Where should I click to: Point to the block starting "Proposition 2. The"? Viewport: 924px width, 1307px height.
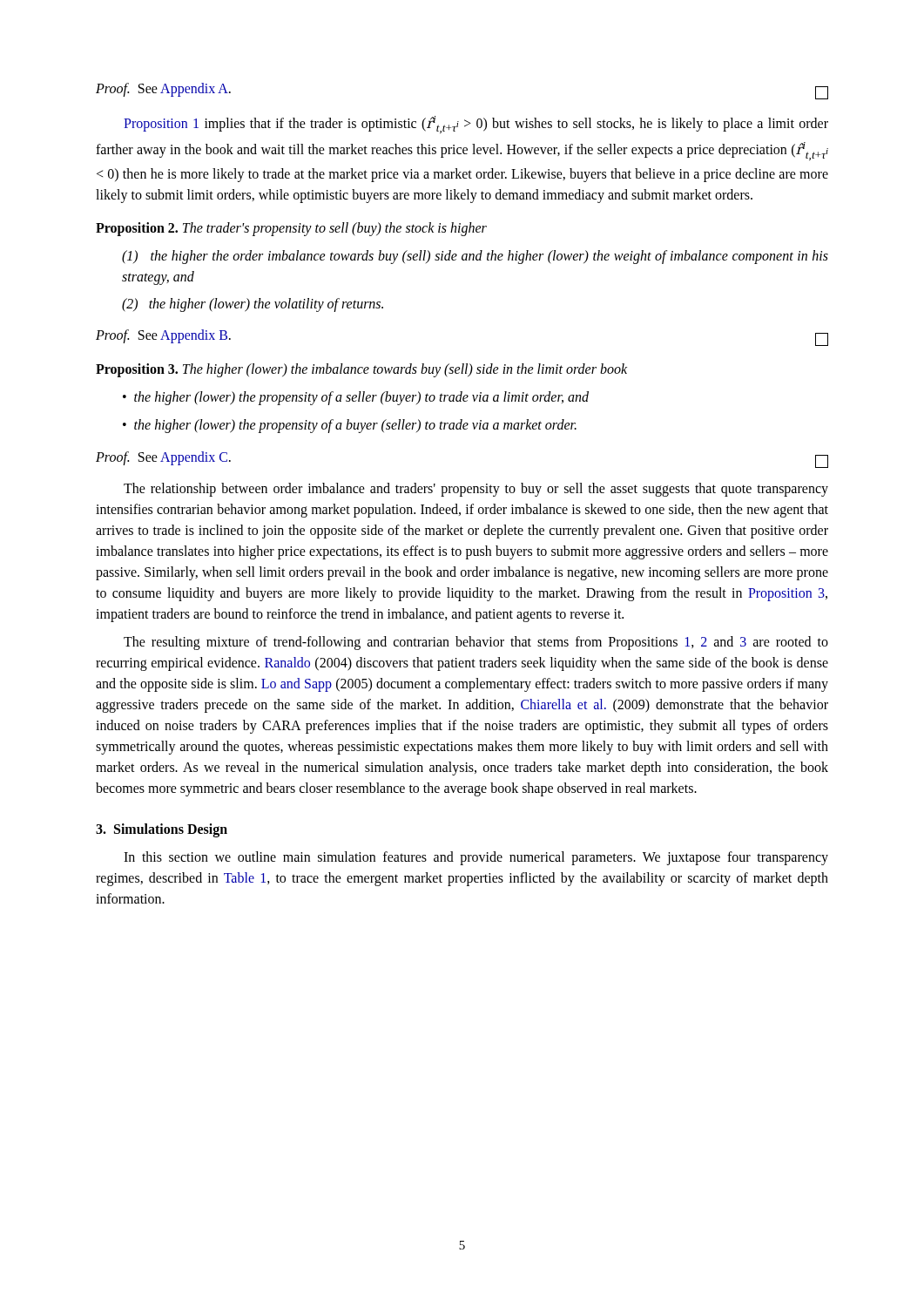pos(291,228)
